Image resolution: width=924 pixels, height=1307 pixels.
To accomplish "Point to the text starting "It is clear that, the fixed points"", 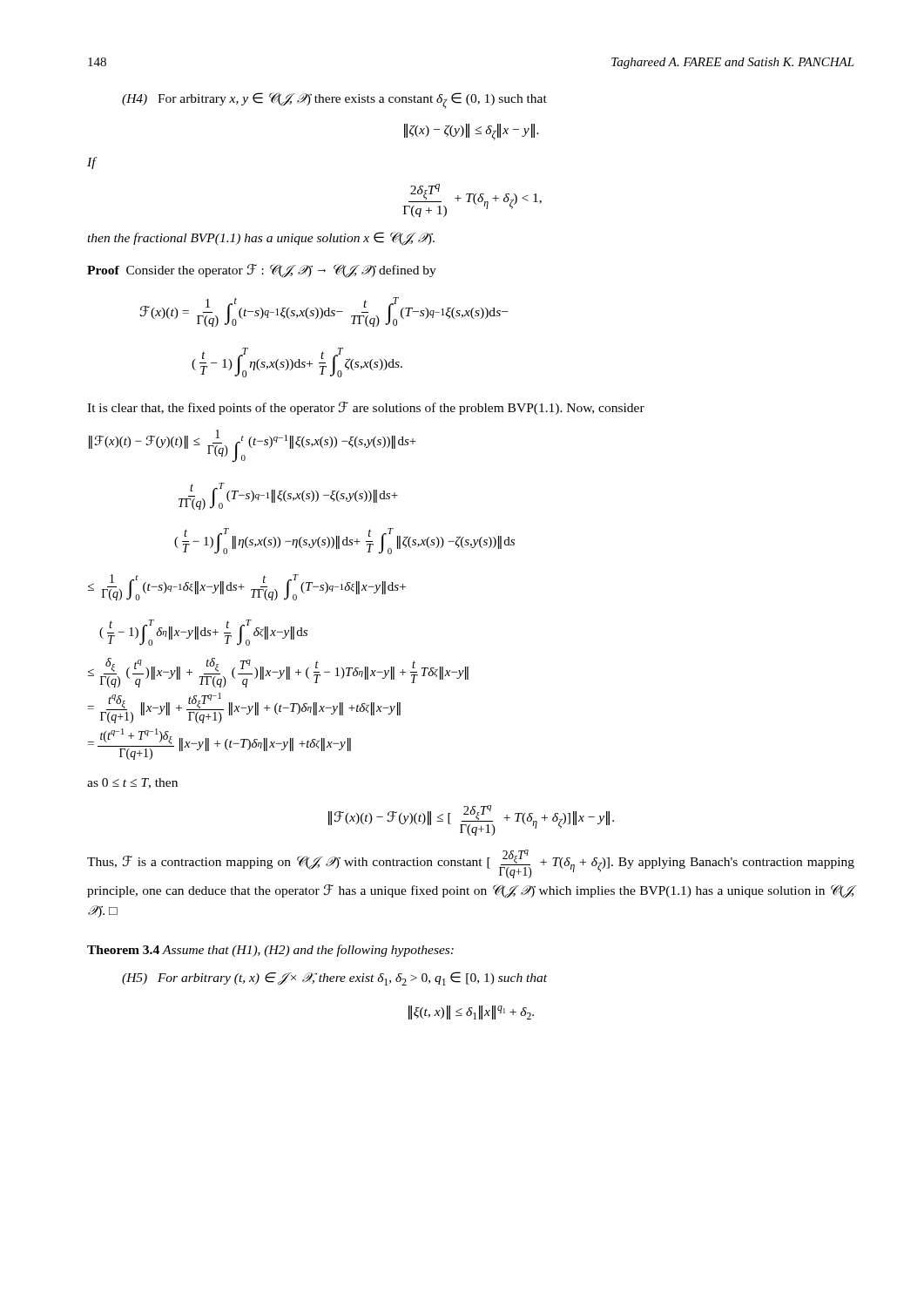I will click(366, 408).
